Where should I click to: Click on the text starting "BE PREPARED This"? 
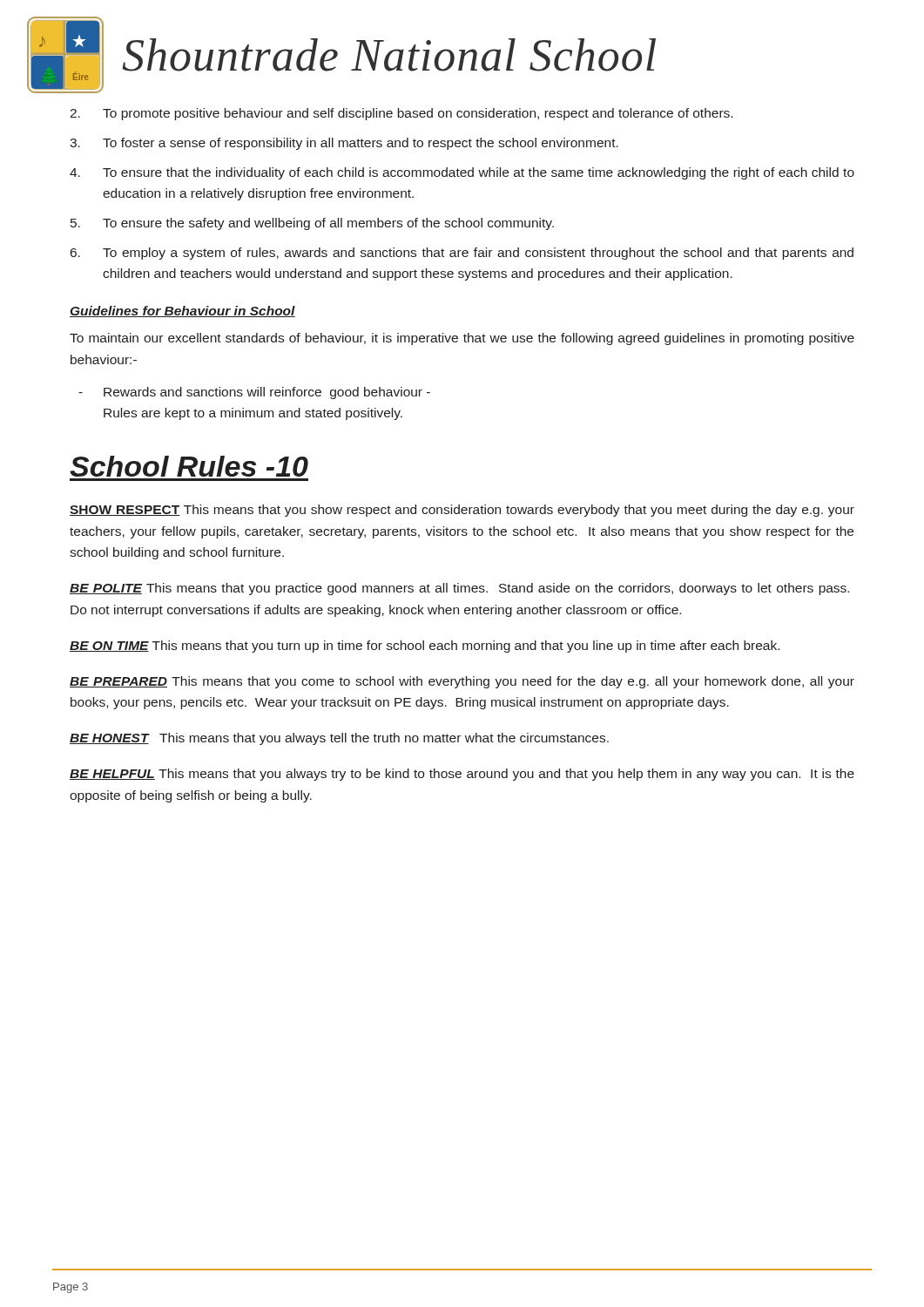[462, 691]
